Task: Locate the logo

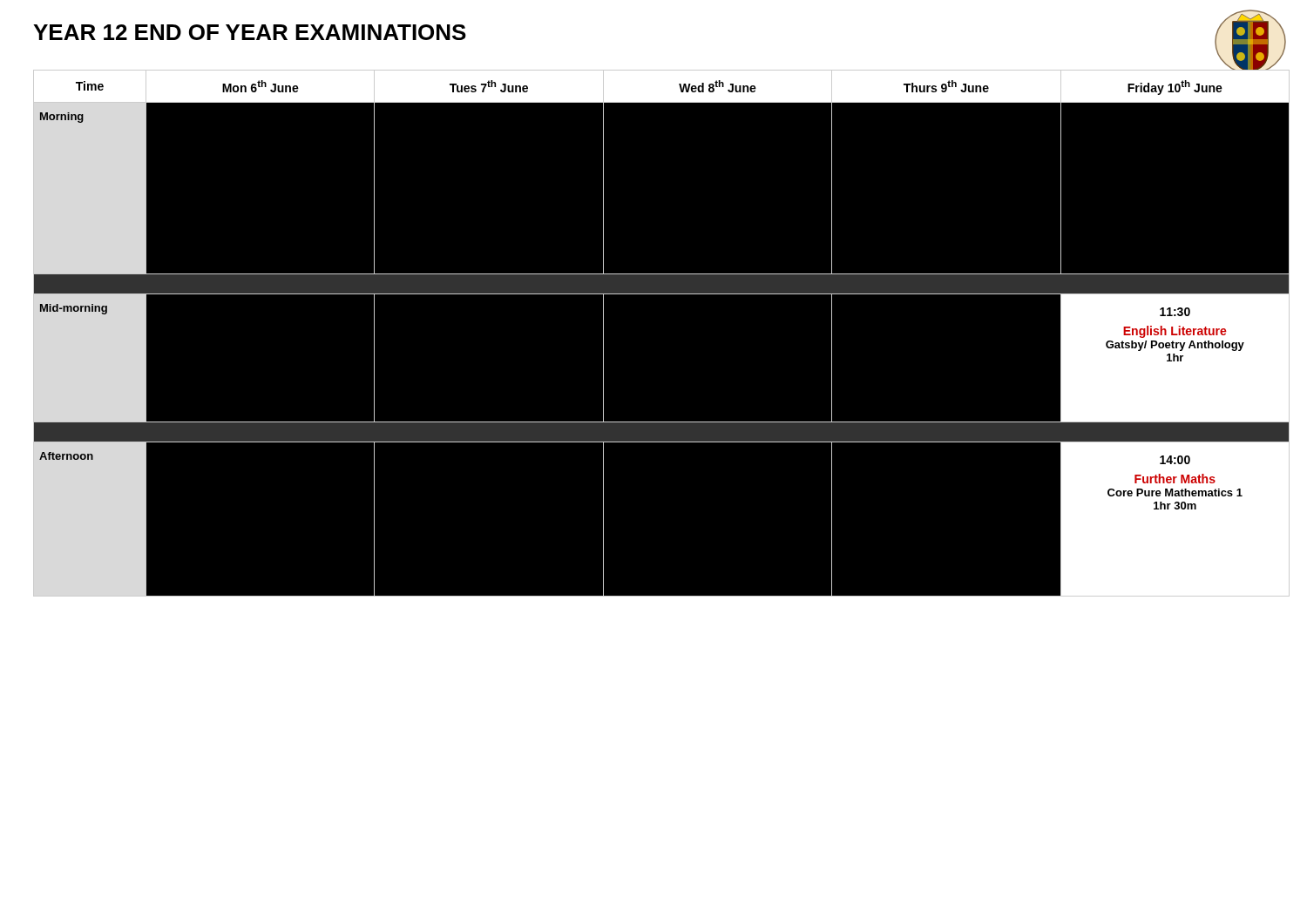Action: pos(1250,44)
